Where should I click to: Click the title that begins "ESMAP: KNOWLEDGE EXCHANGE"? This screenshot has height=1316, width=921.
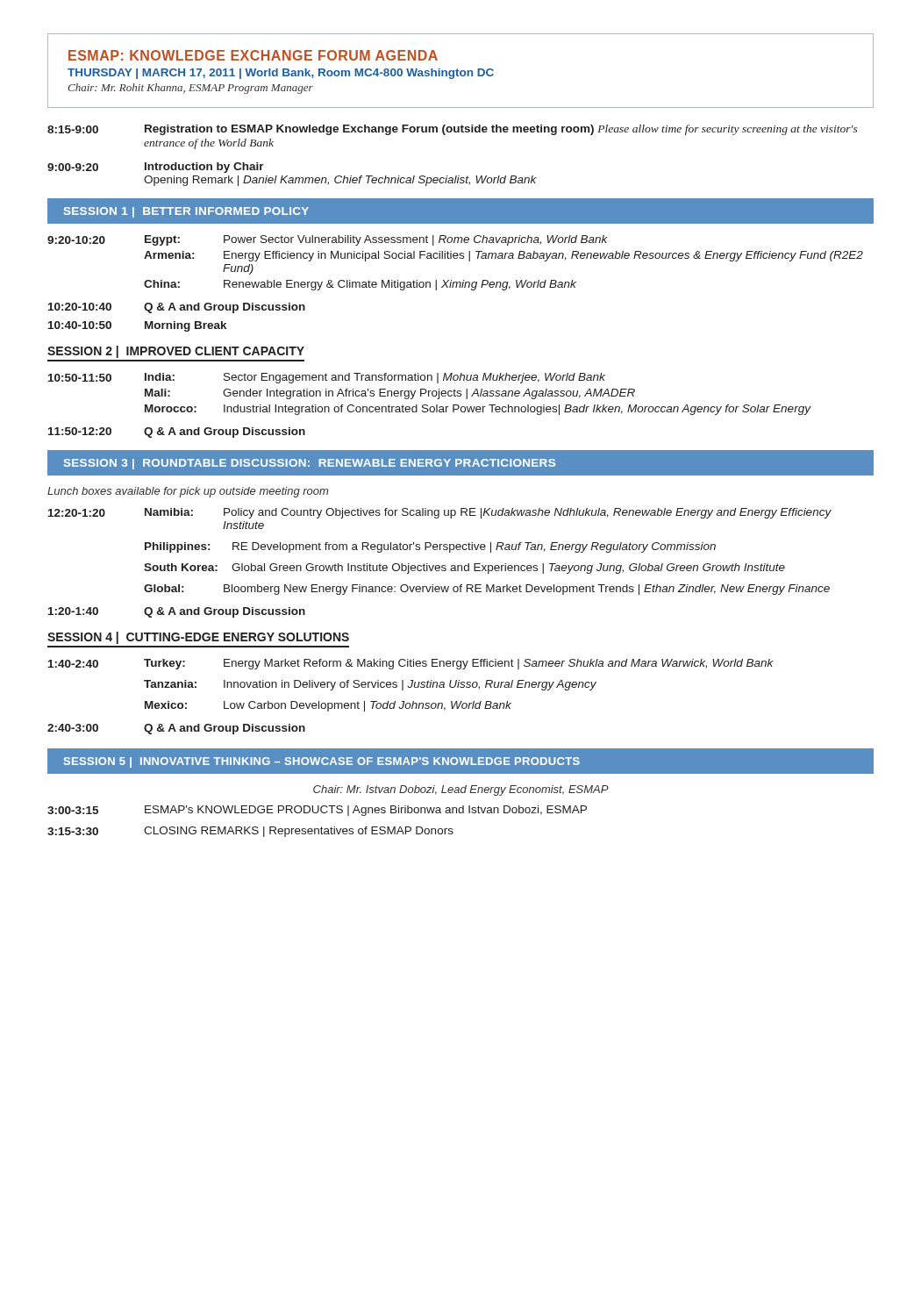tap(460, 72)
